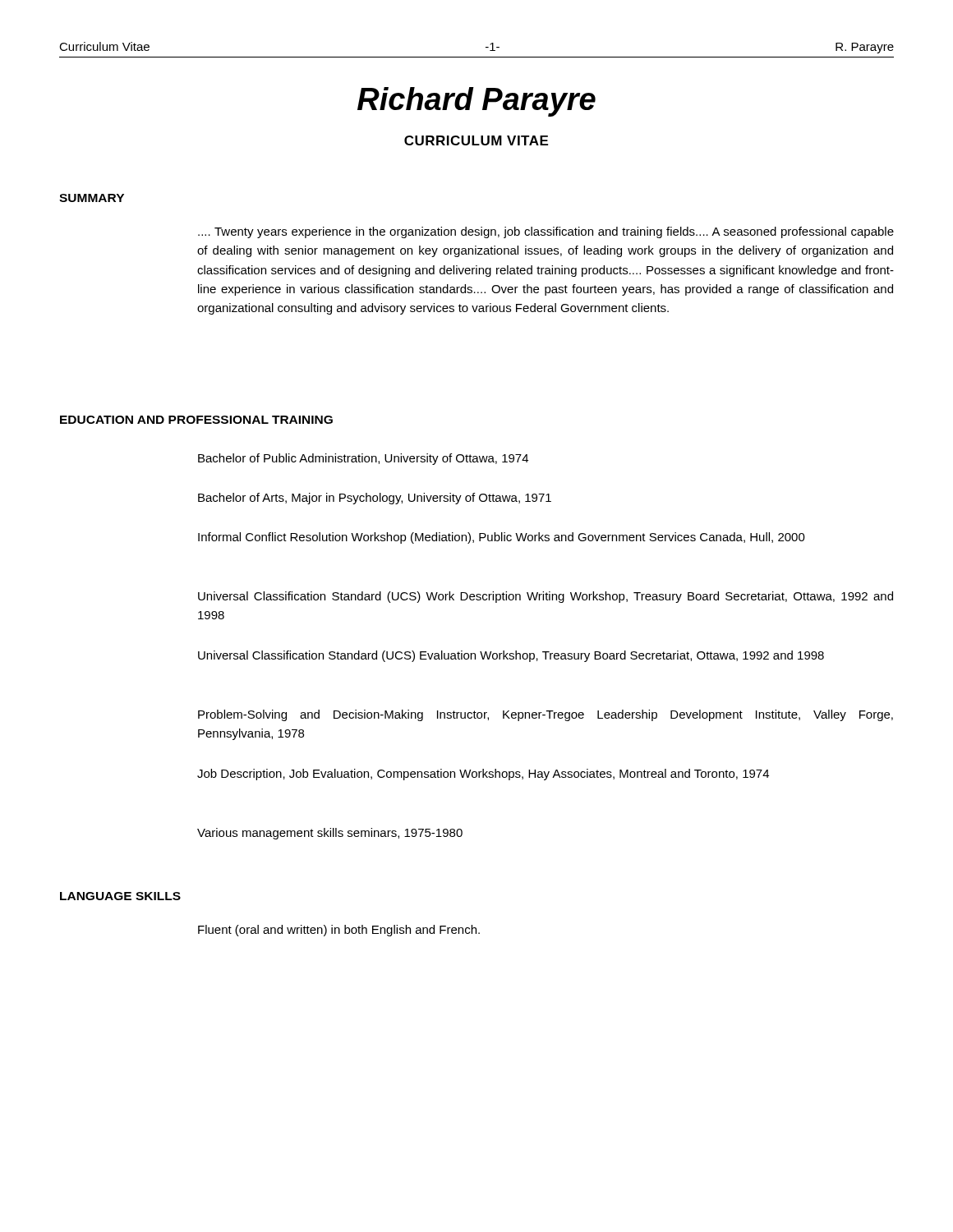
Task: Click on the text starting "Fluent (oral and written) in both English and"
Action: 339,929
